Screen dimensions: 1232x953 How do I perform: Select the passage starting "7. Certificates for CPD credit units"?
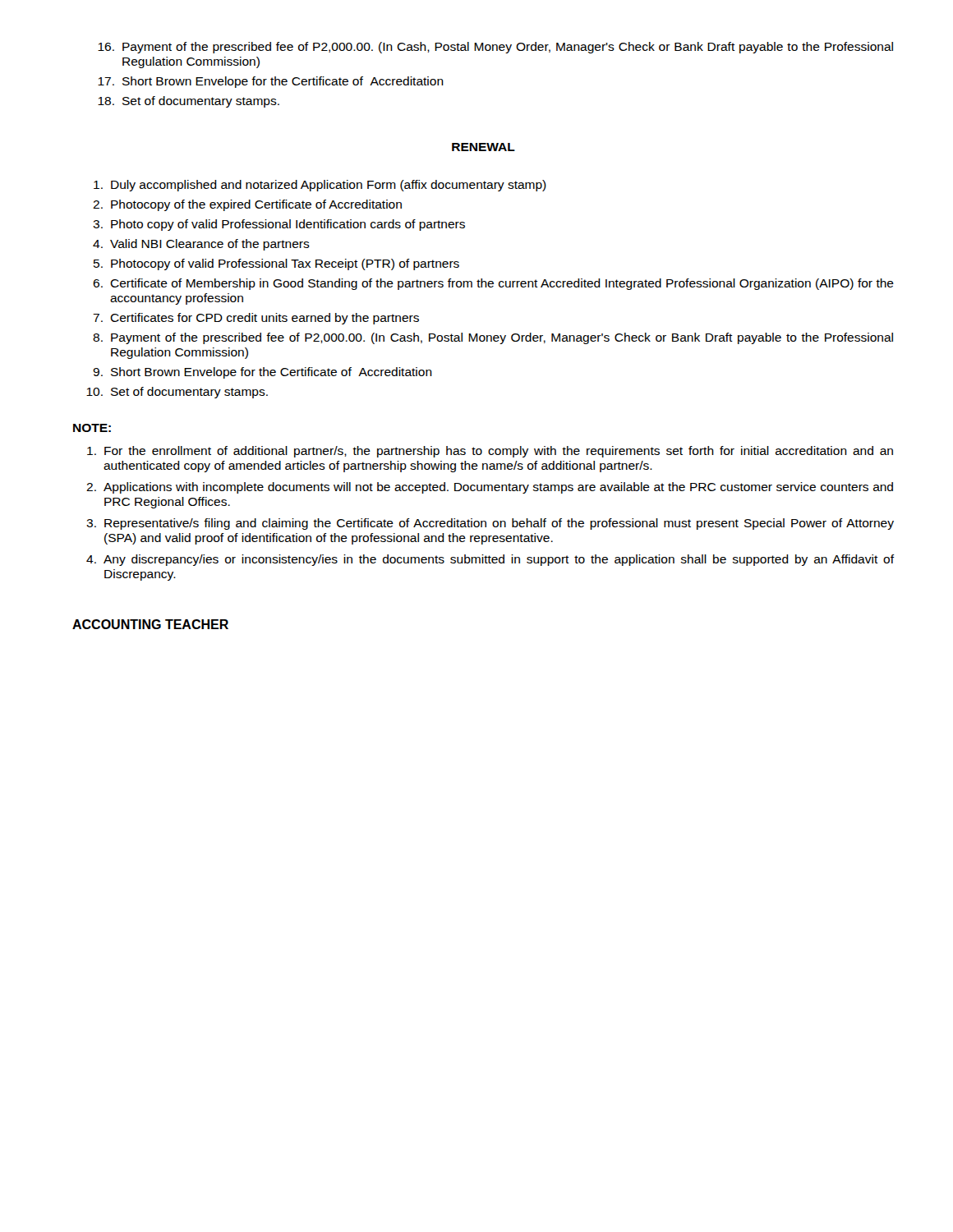pos(256,319)
